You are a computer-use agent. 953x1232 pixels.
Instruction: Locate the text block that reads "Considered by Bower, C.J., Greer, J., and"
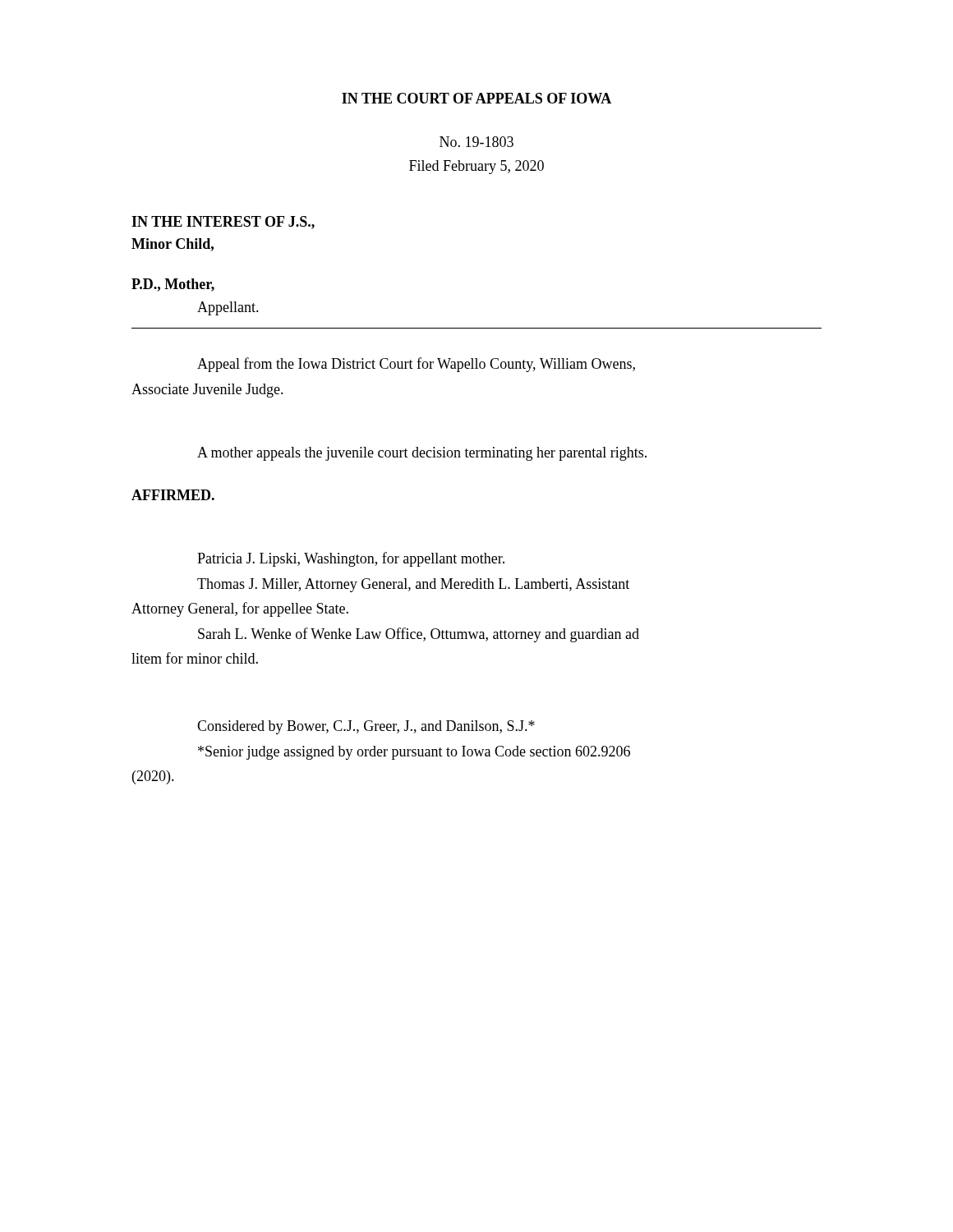pyautogui.click(x=476, y=726)
